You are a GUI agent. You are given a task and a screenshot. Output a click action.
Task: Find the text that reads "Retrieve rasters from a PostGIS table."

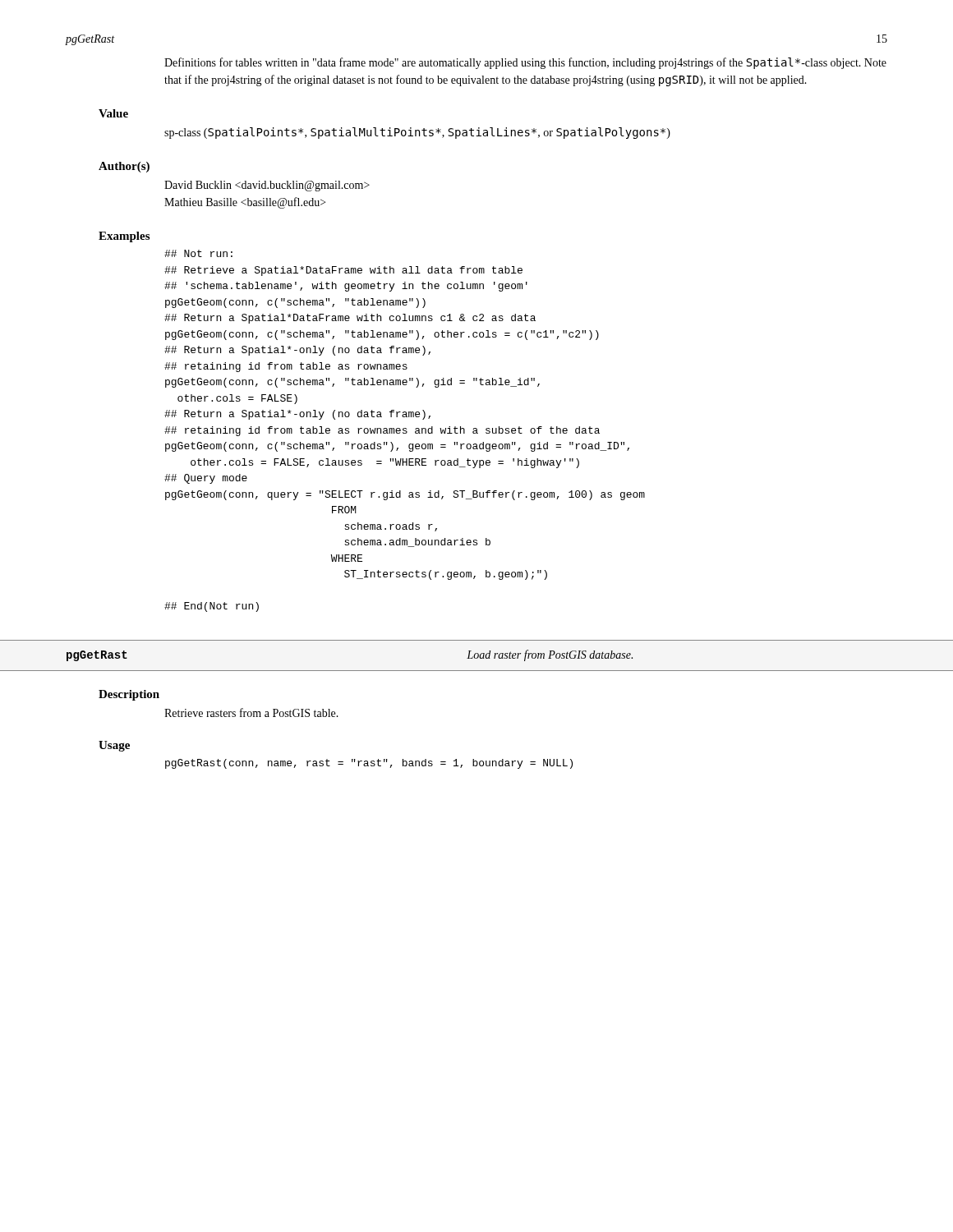pyautogui.click(x=251, y=713)
